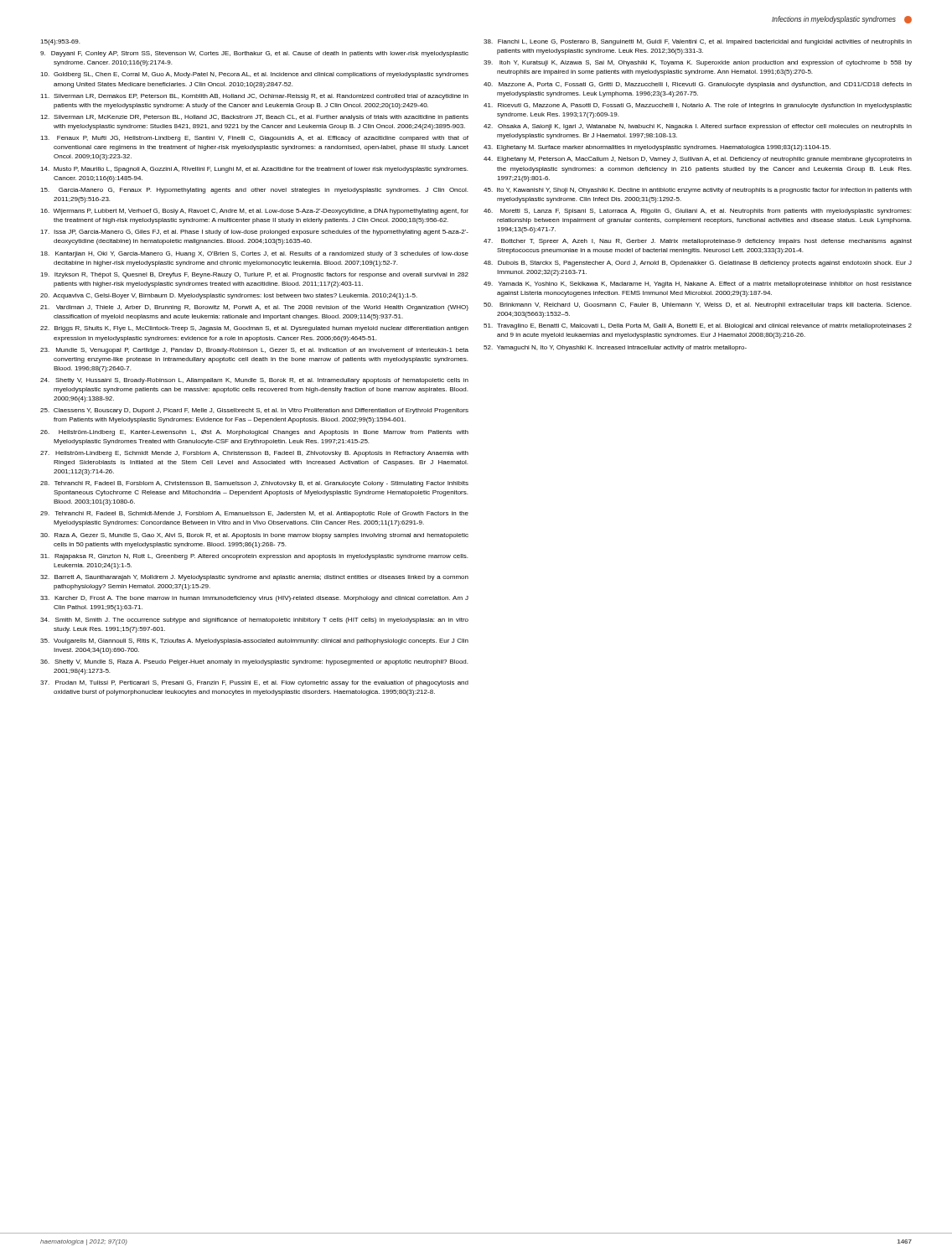Locate the block starting "32. Barrett A, Saunthararajah Y,"
Viewport: 952px width, 1257px height.
[x=254, y=582]
